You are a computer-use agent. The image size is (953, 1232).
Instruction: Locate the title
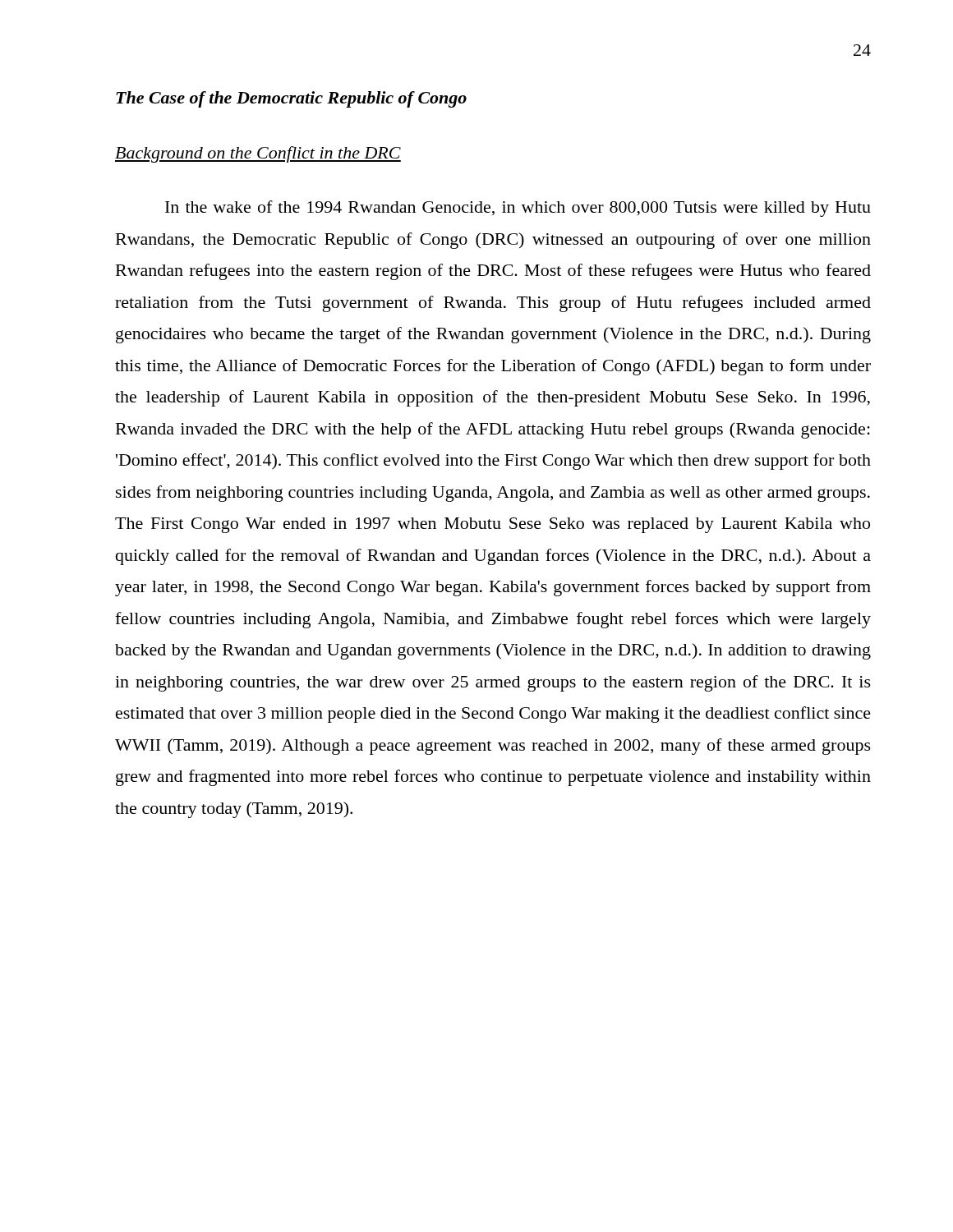(291, 97)
